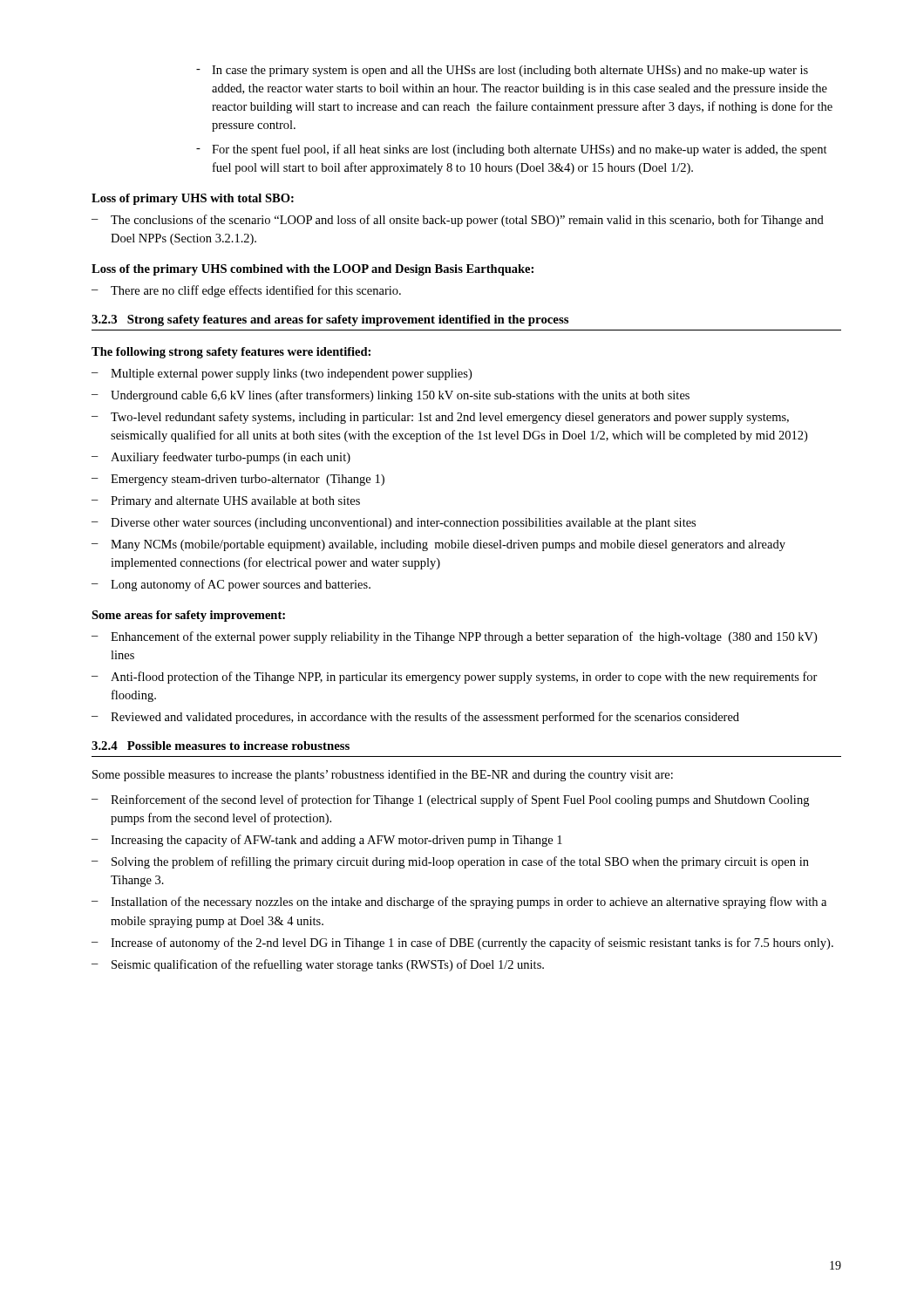924x1308 pixels.
Task: Find the region starting "– There are no cliff edge effects identified"
Action: pos(246,291)
